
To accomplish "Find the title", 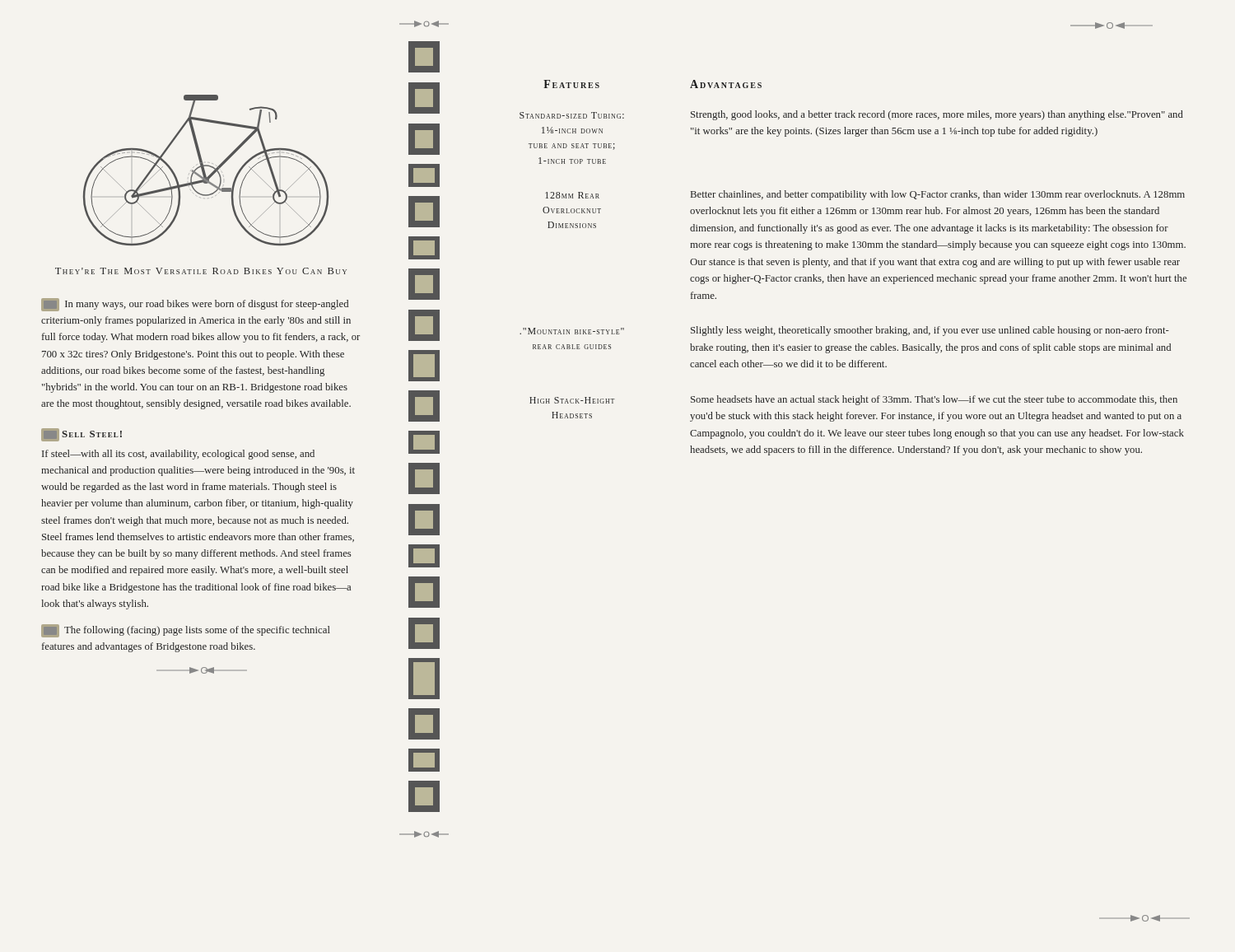I will 202,271.
